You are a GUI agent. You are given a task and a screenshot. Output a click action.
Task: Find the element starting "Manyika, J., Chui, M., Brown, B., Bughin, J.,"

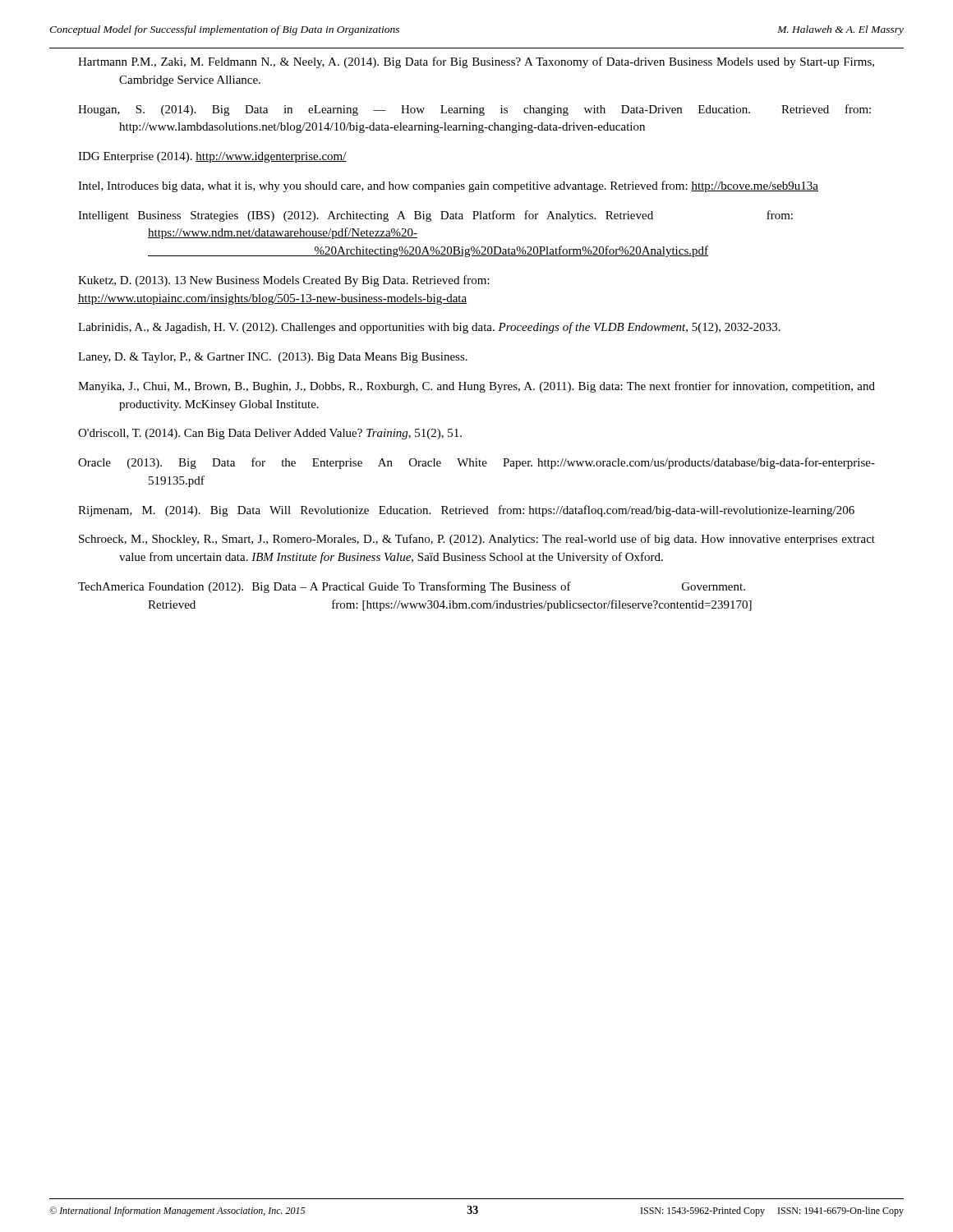(x=476, y=395)
